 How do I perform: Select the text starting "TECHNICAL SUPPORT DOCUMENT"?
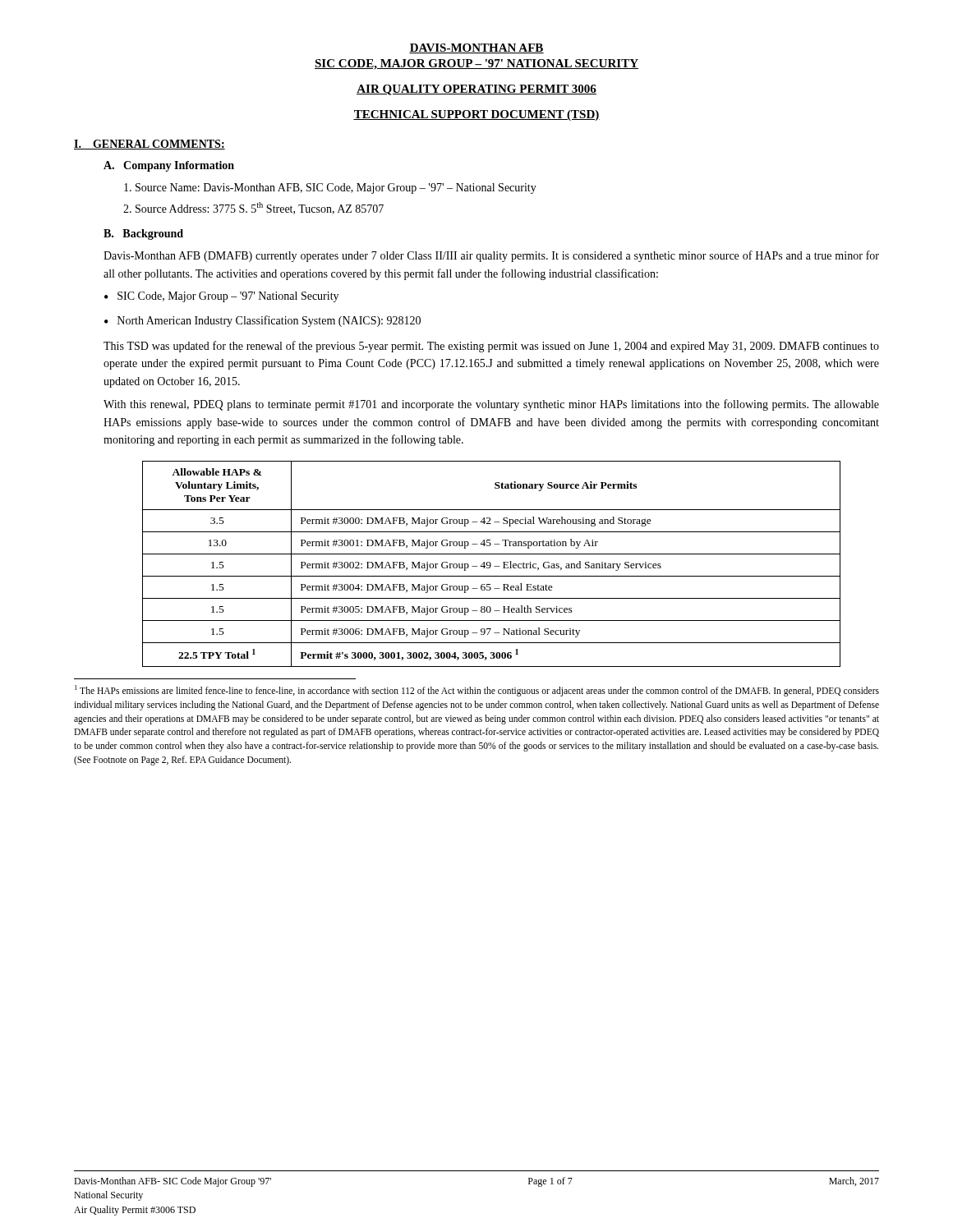(x=476, y=115)
